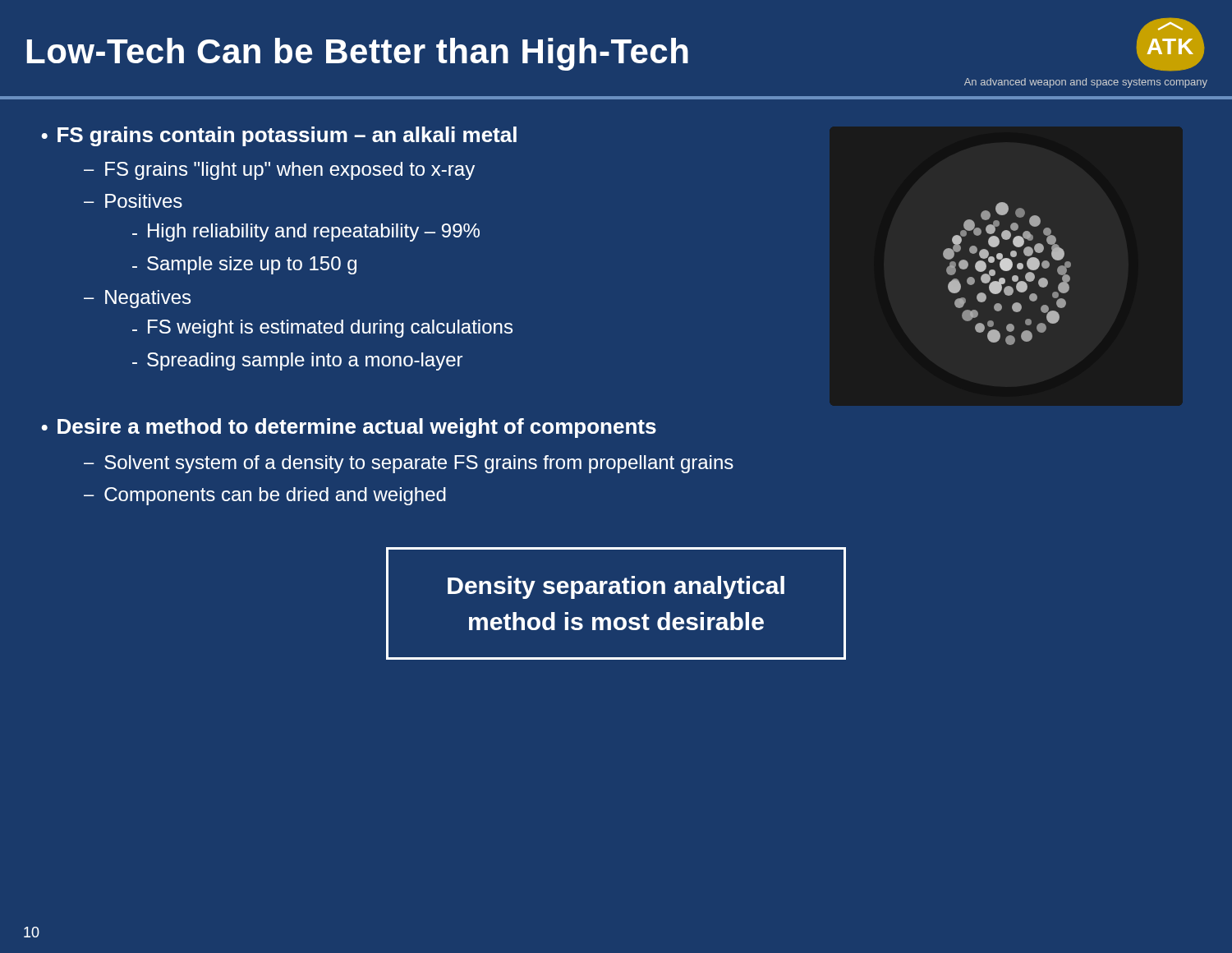This screenshot has height=953, width=1232.
Task: Click on the list item that reads "– Solvent system of a density"
Action: (409, 463)
